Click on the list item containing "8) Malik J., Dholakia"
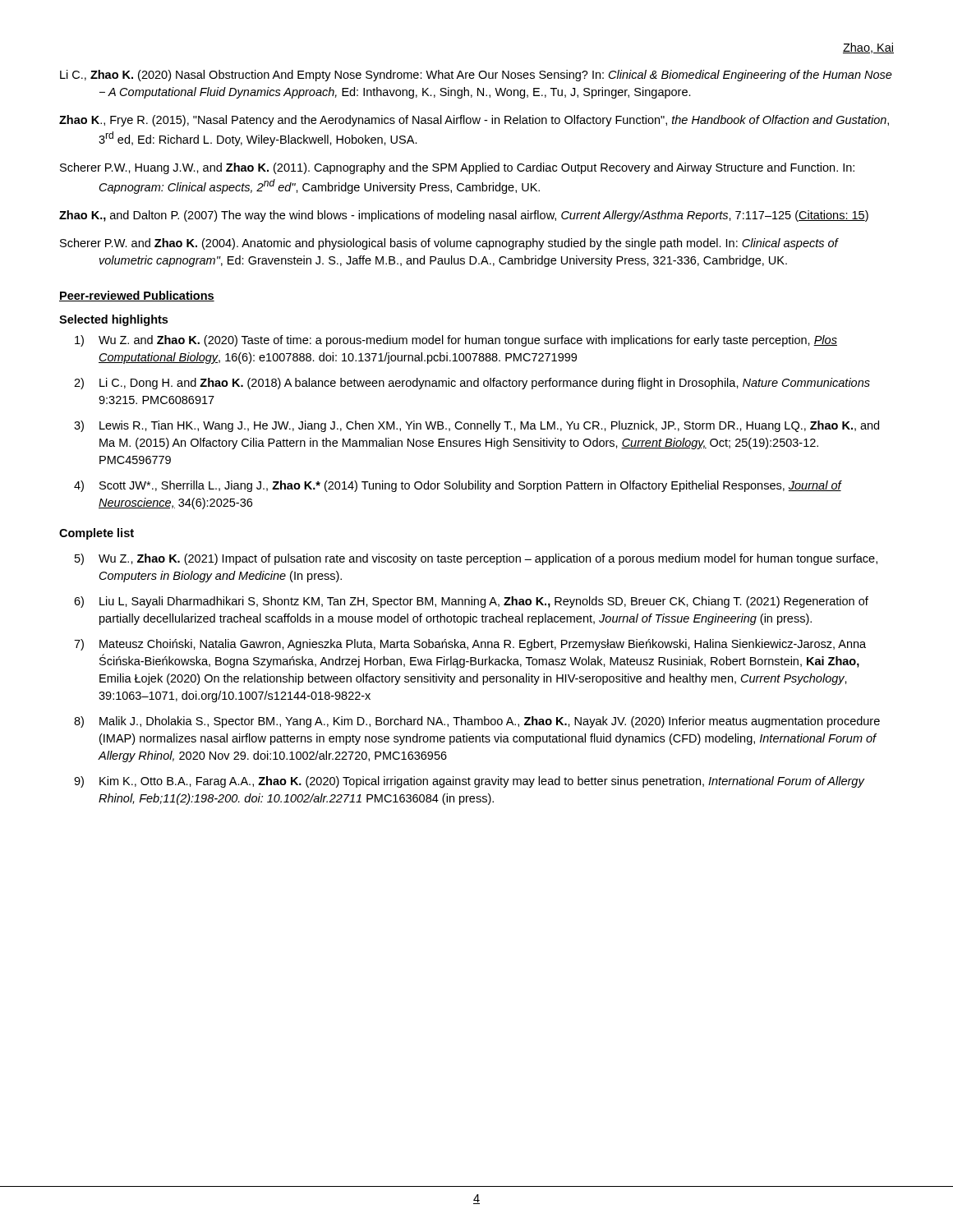 point(484,739)
